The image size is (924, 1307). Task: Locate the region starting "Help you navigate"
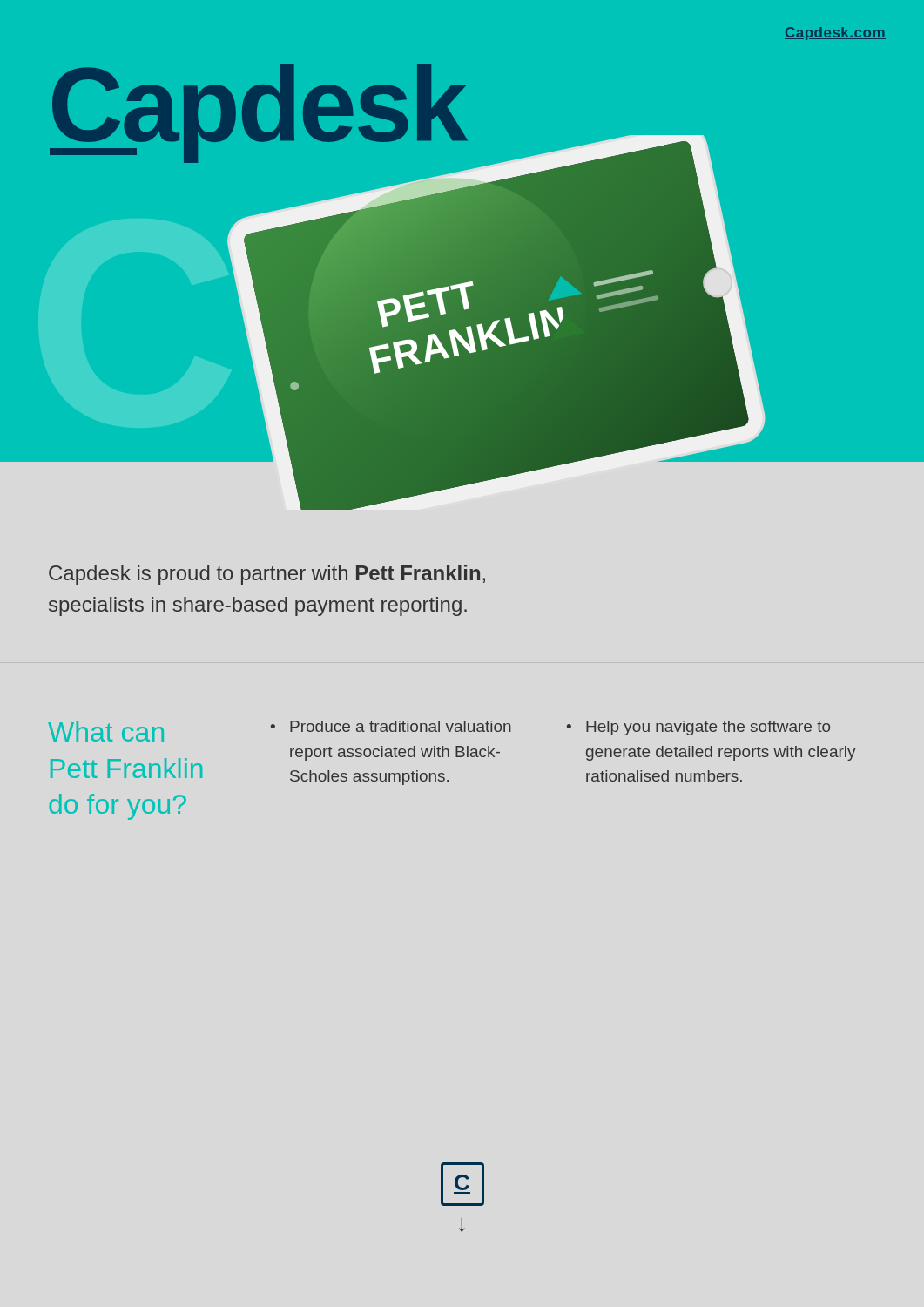(x=723, y=752)
